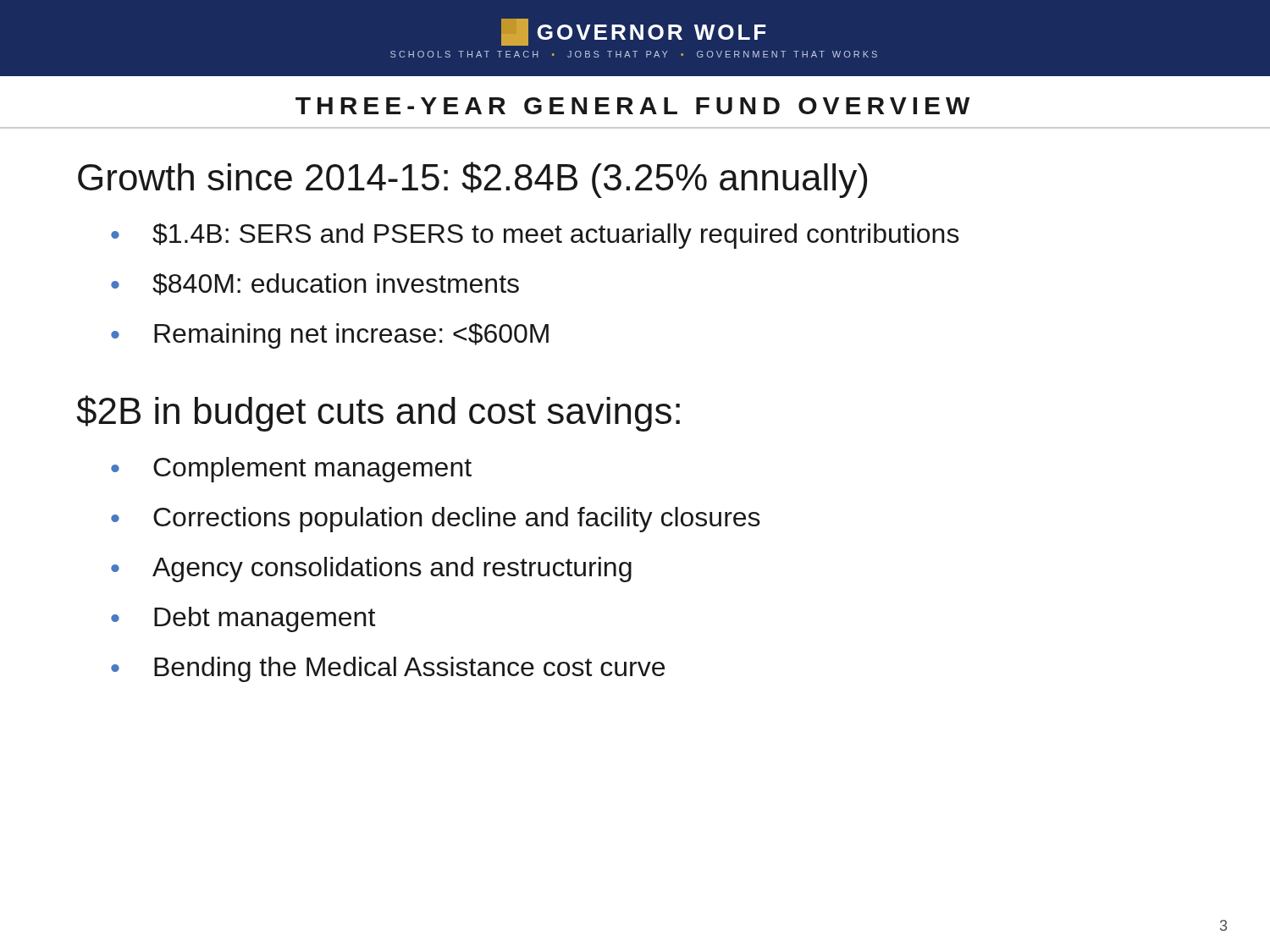This screenshot has height=952, width=1270.
Task: Point to the text starting "• $1.4B: SERS and PSERS"
Action: [x=535, y=234]
